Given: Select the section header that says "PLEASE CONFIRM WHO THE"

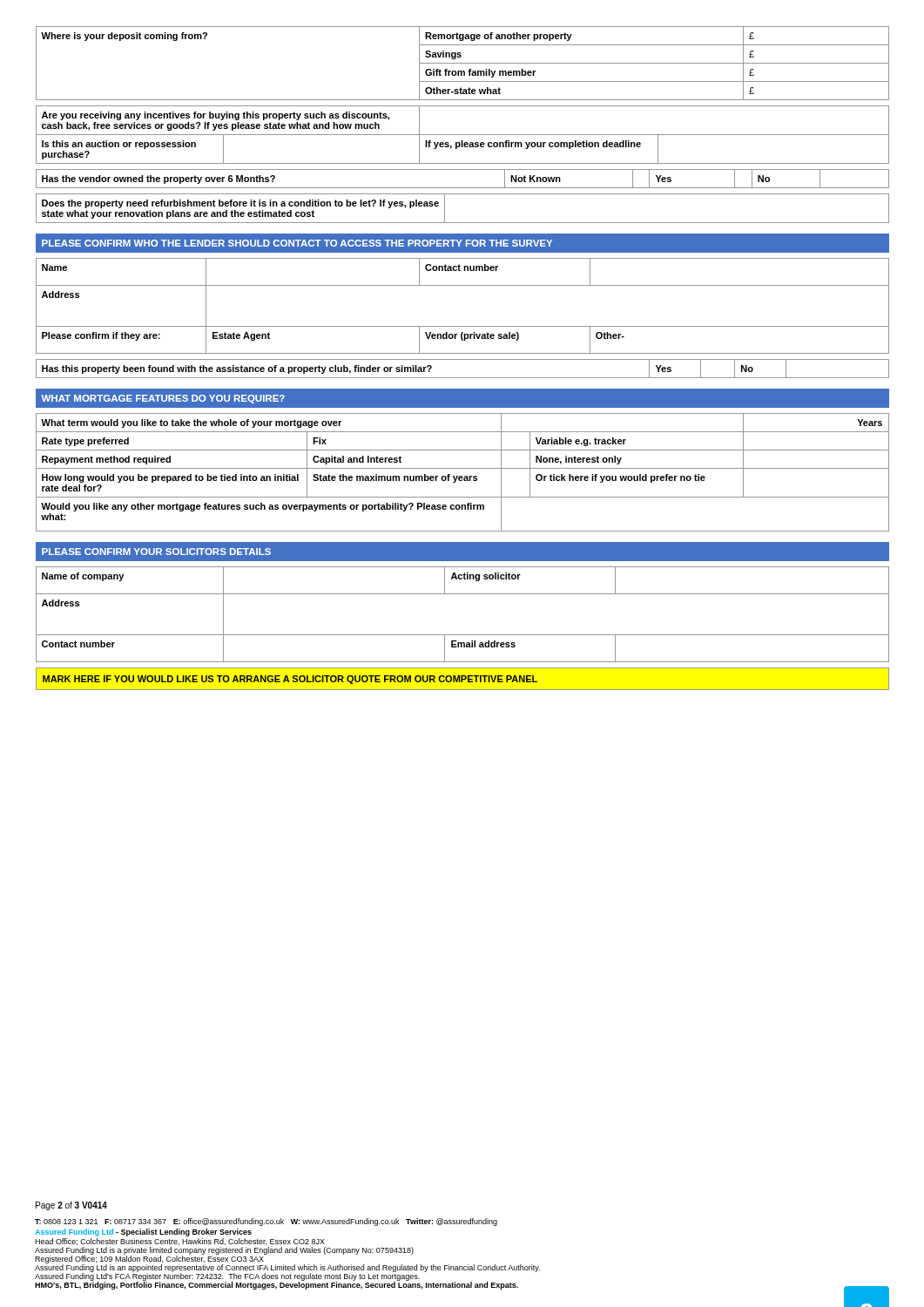Looking at the screenshot, I should click(297, 243).
